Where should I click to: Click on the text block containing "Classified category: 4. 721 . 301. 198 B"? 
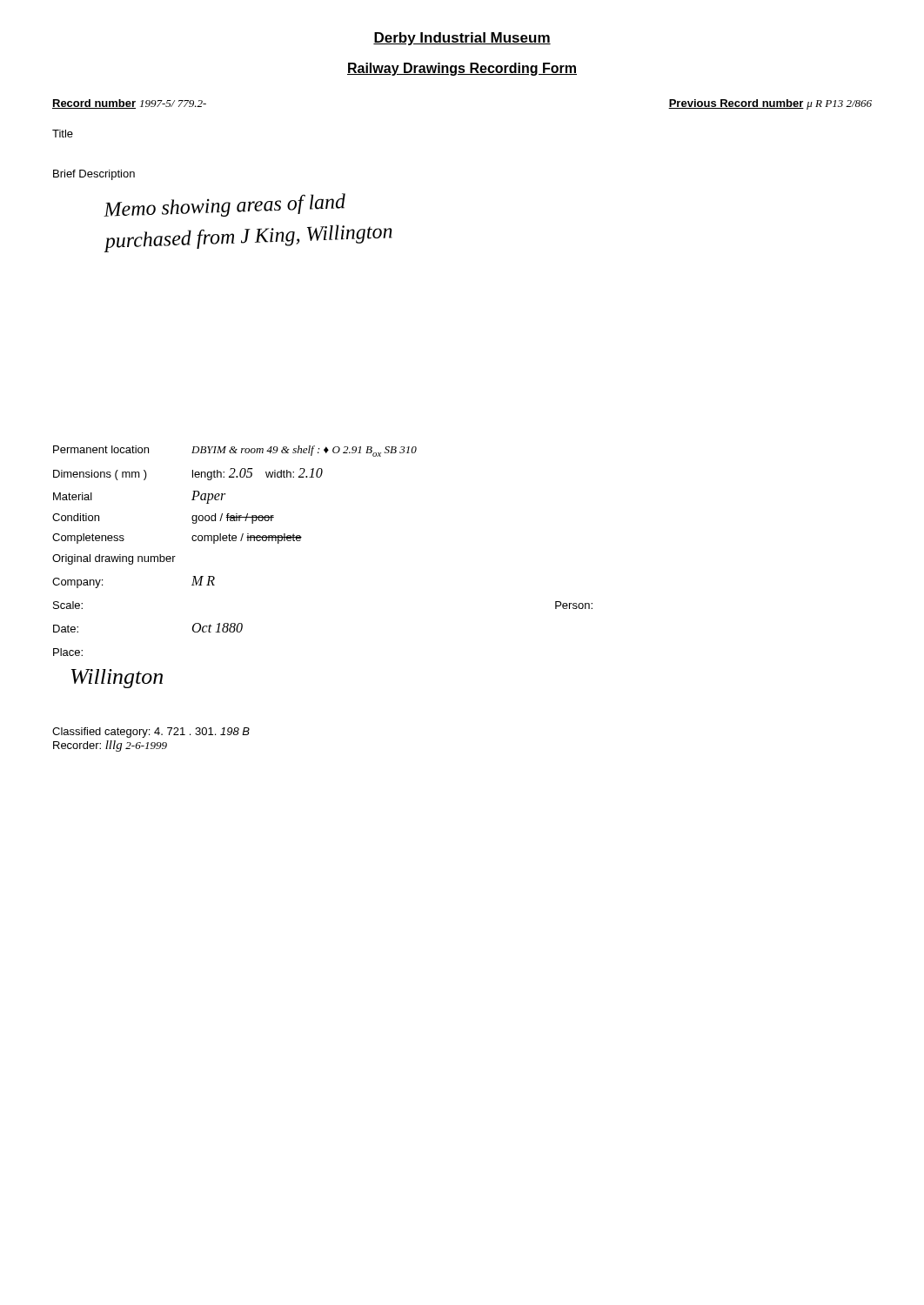151,738
